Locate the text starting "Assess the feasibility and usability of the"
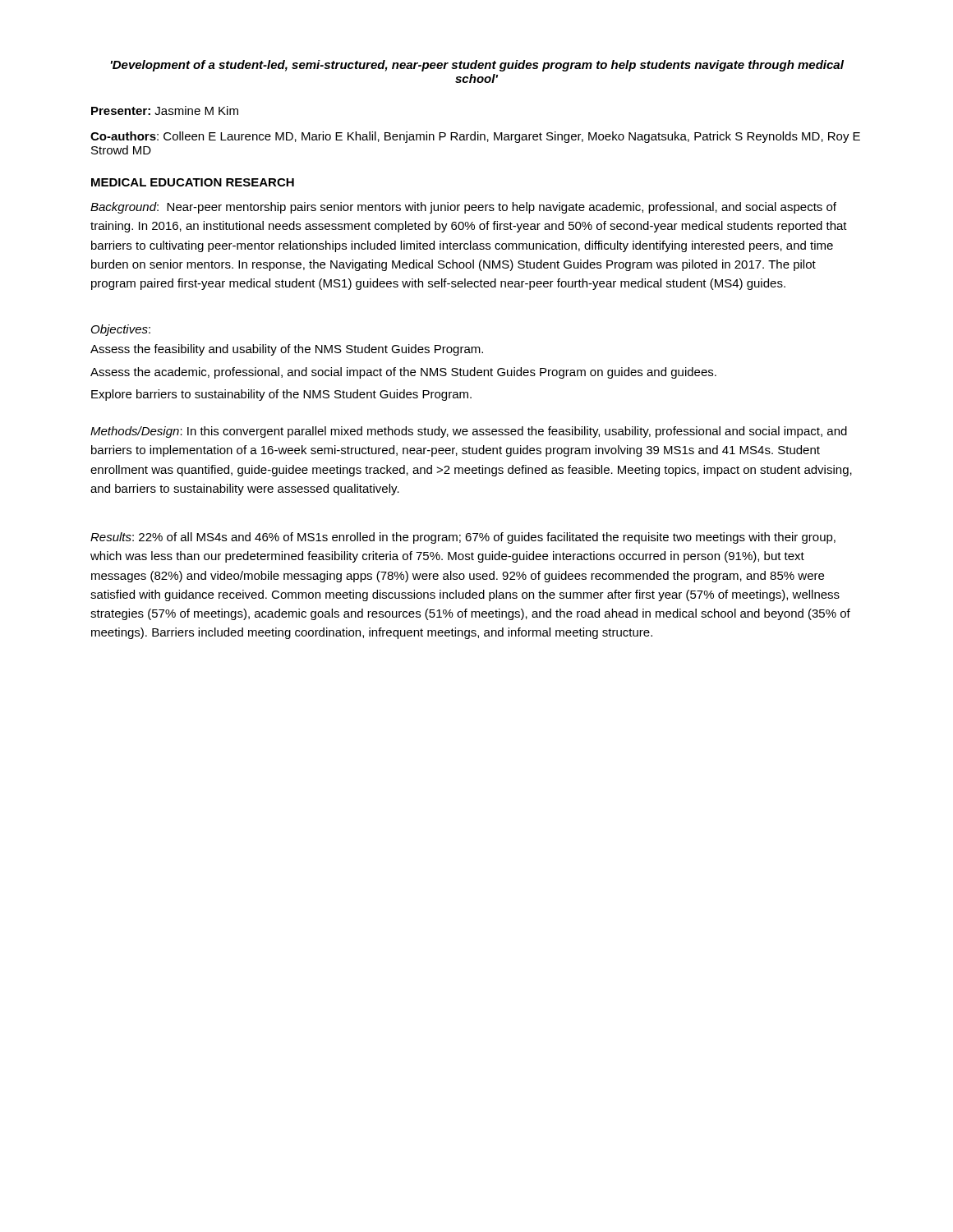This screenshot has height=1232, width=953. [287, 349]
